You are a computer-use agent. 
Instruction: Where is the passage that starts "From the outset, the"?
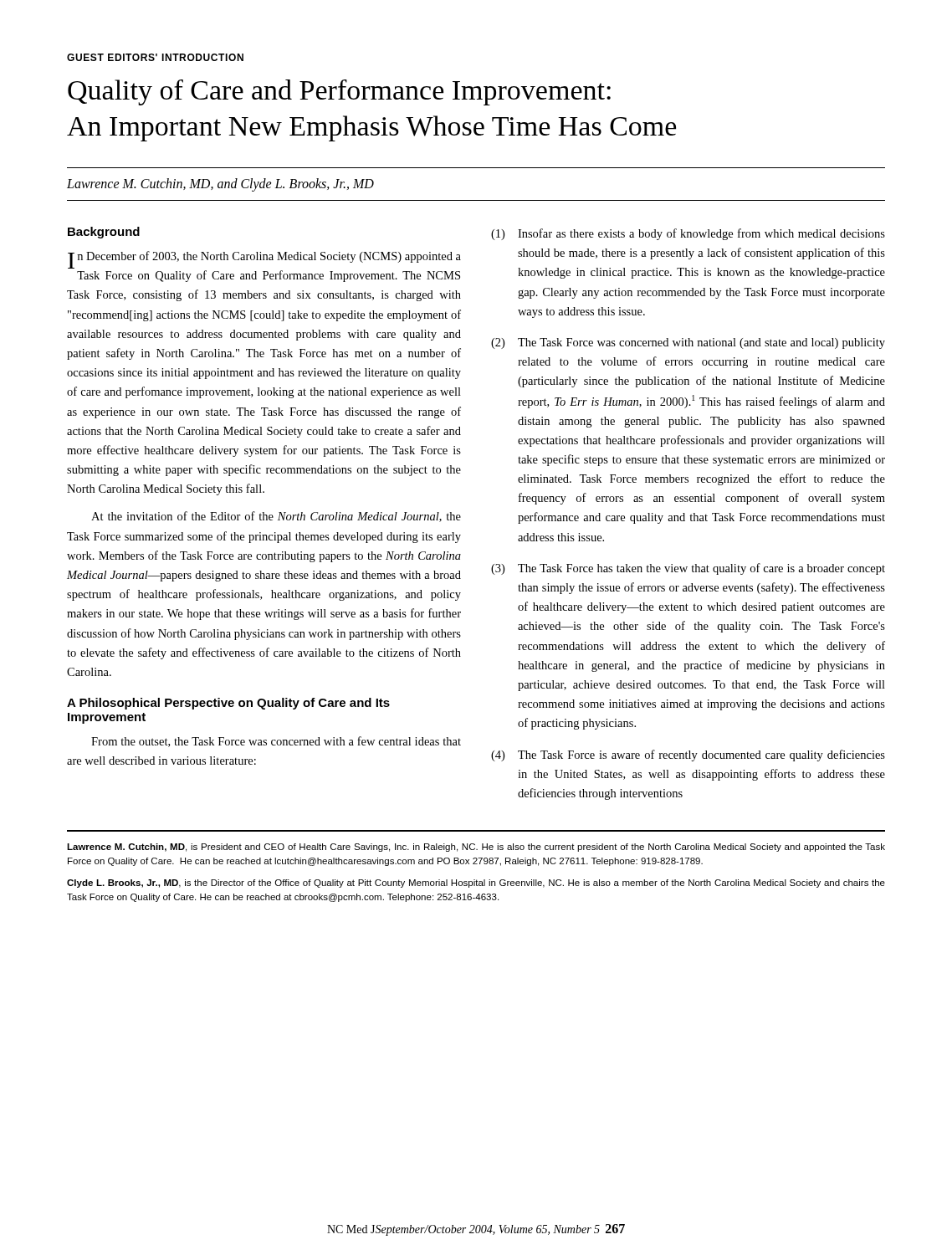pyautogui.click(x=264, y=752)
